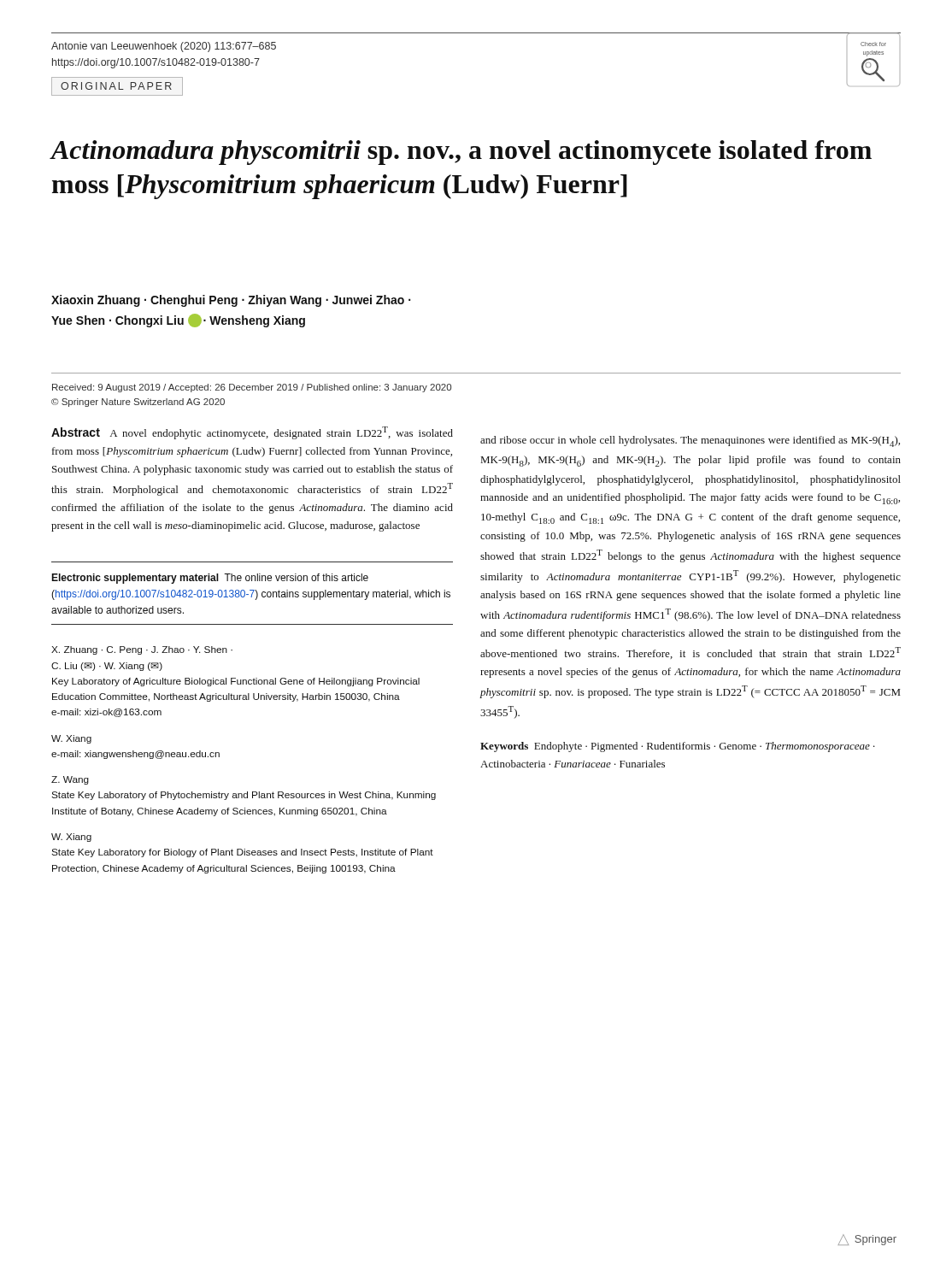Select the passage starting "Keywords Endophyte · Pigmented"

point(678,755)
